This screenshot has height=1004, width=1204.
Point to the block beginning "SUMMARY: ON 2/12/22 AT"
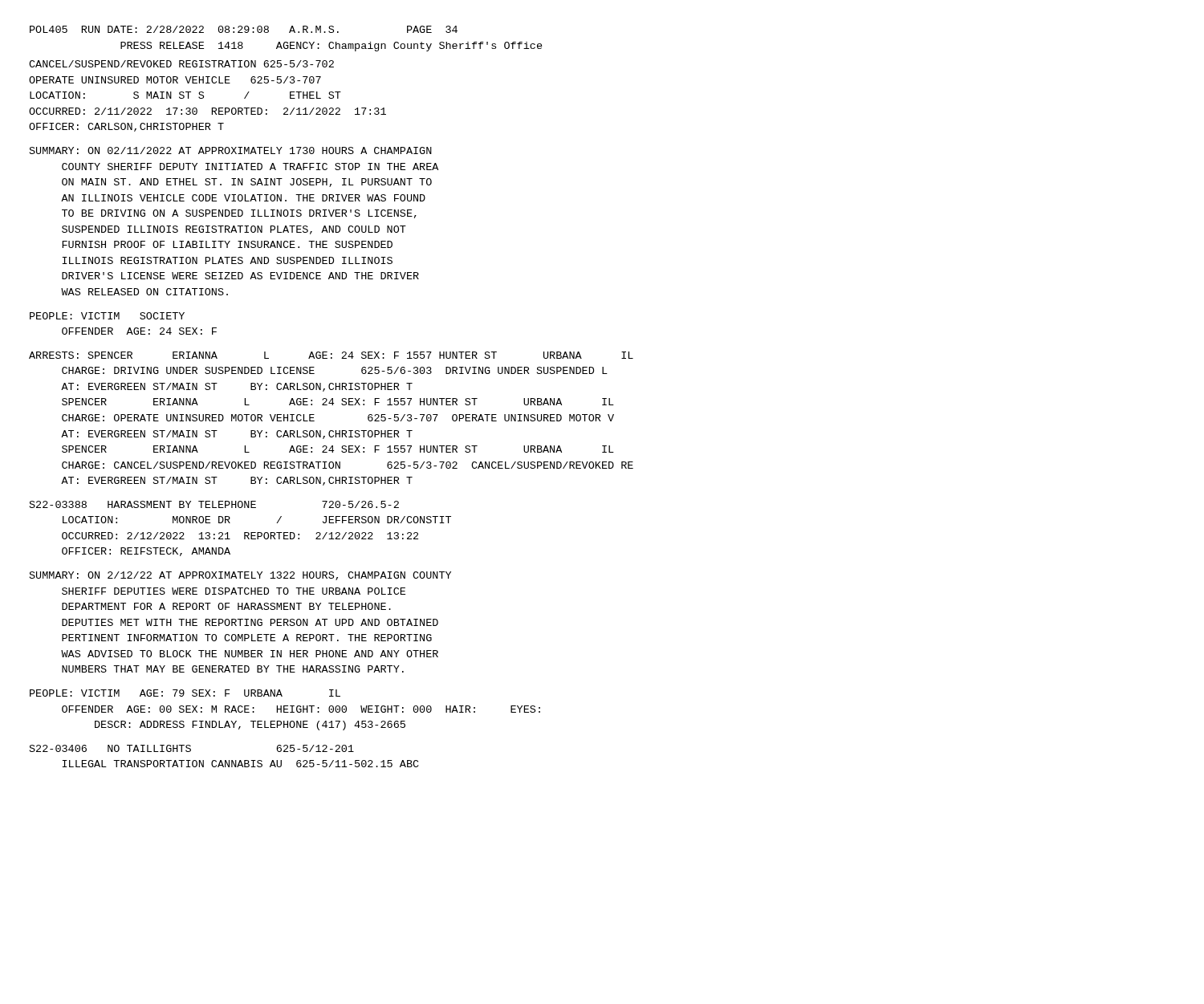click(240, 623)
